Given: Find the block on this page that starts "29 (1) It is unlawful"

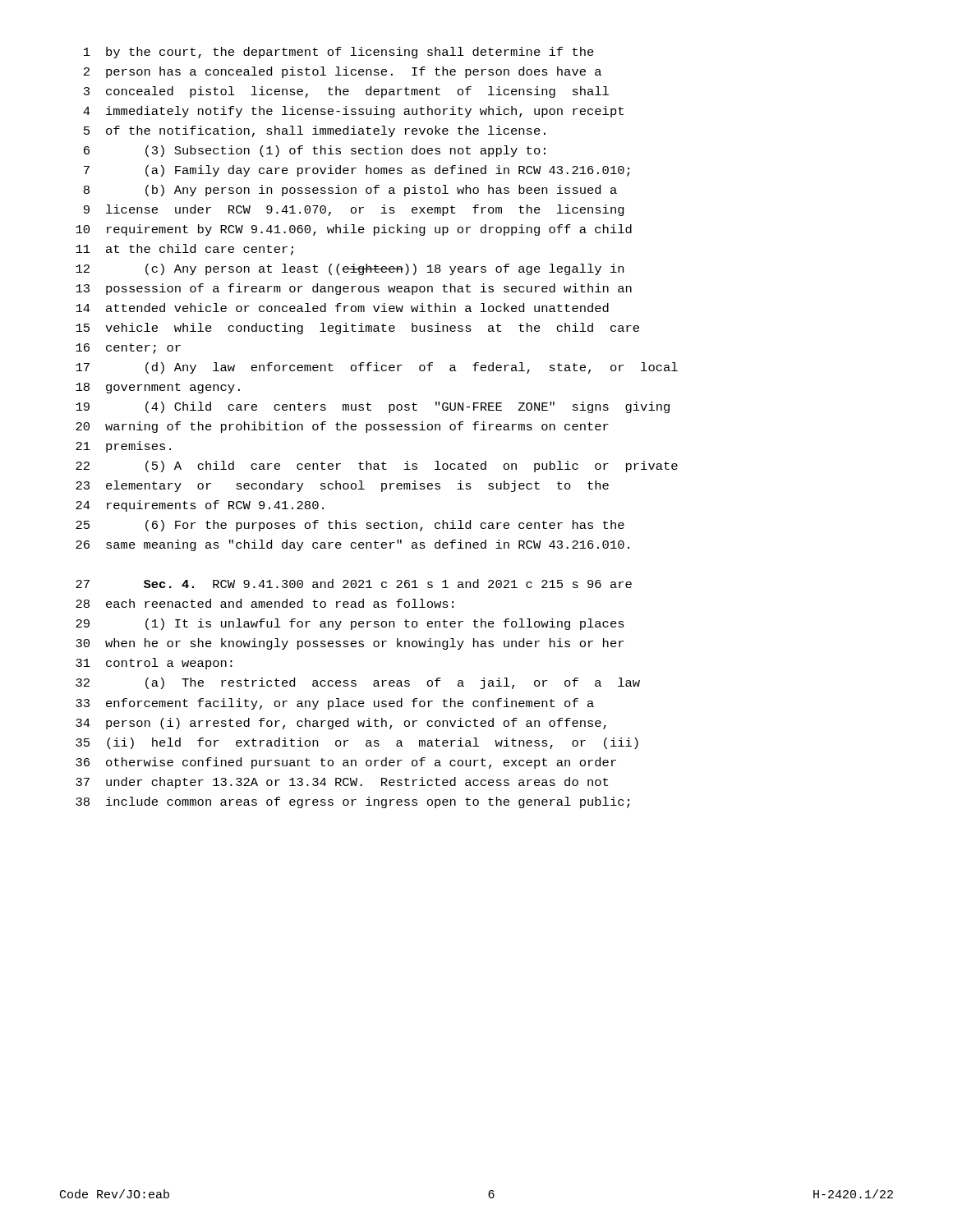Looking at the screenshot, I should tap(476, 625).
